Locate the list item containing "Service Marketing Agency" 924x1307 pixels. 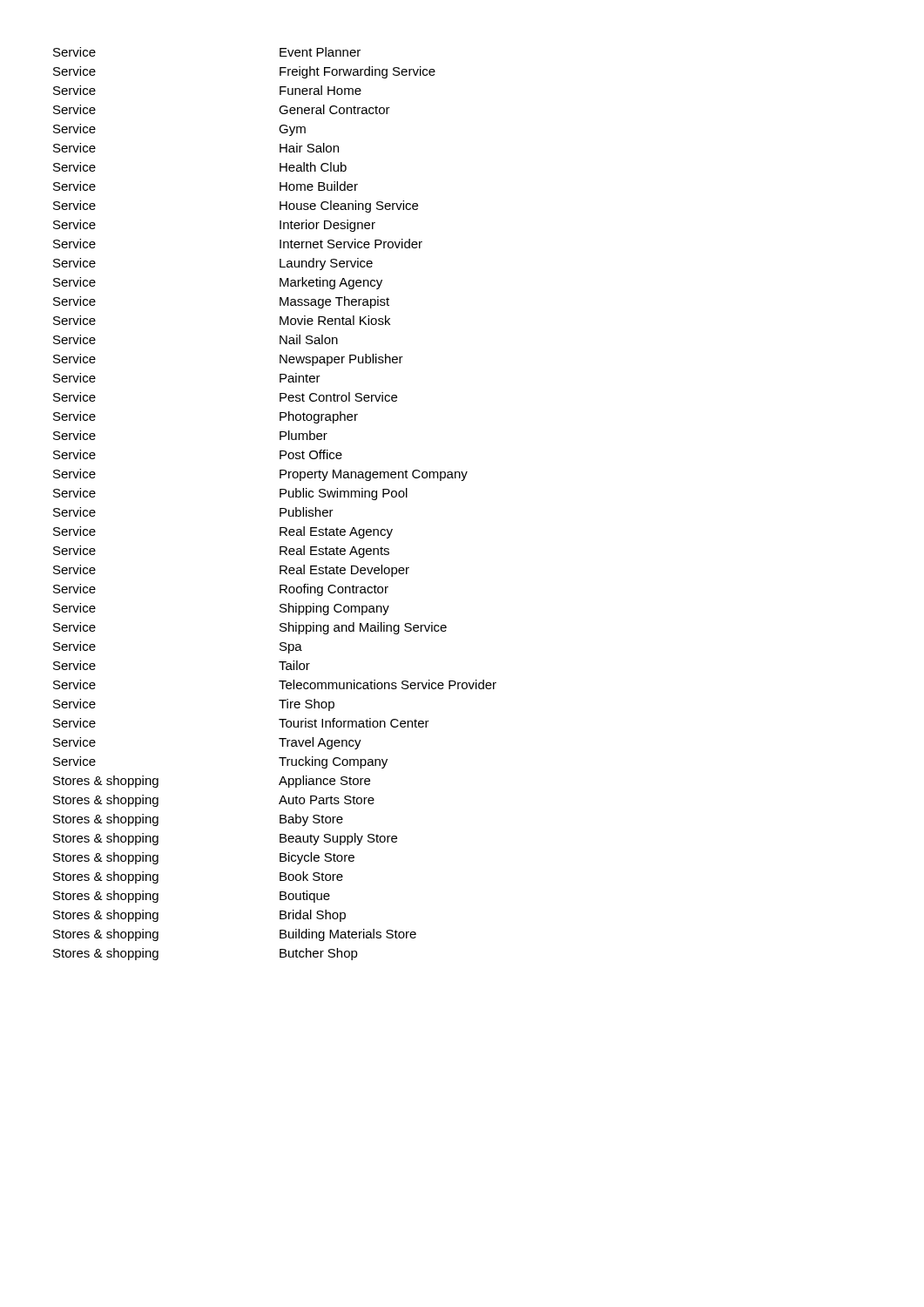click(74, 283)
